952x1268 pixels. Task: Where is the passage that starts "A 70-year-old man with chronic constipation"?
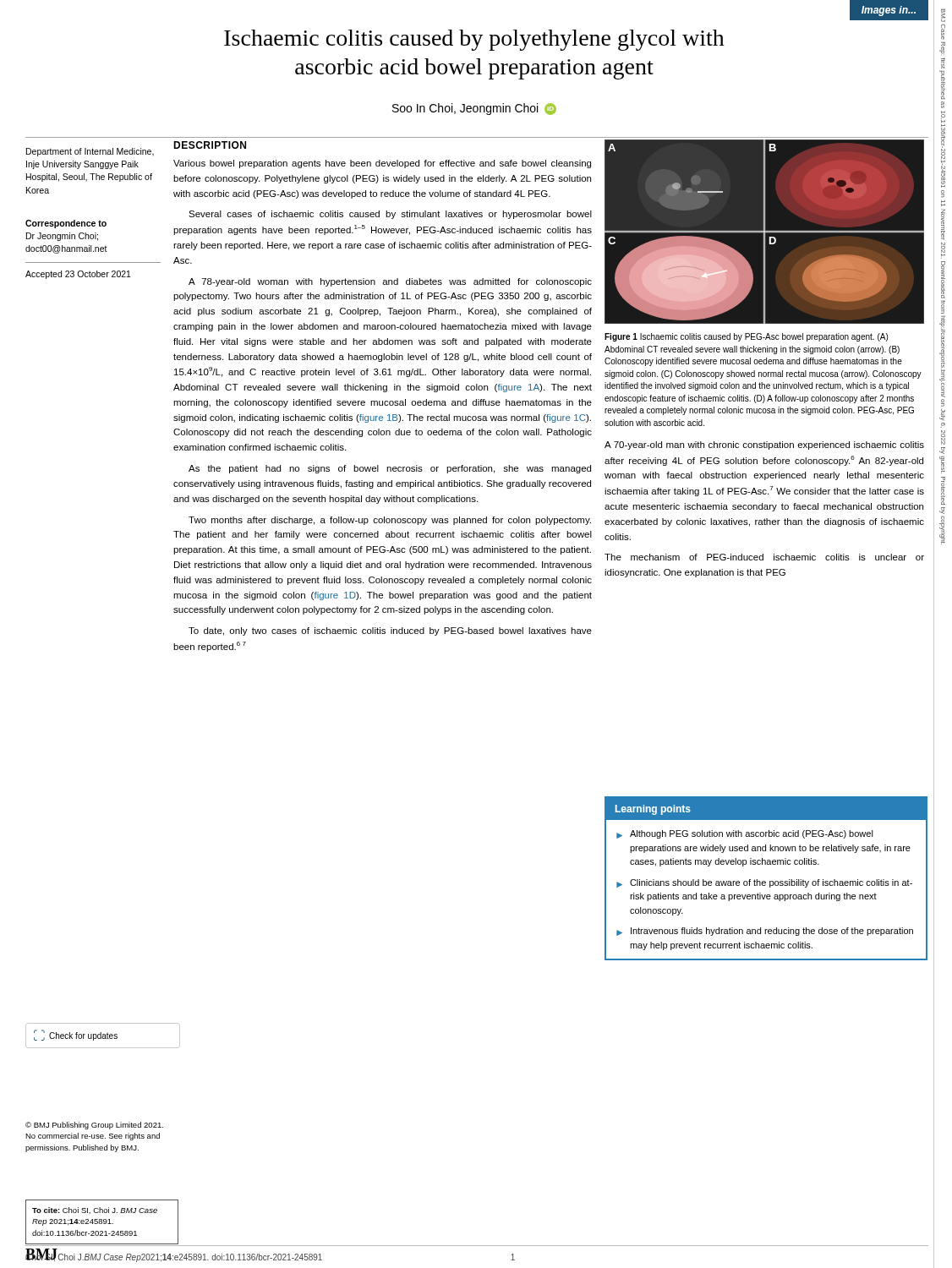[x=764, y=509]
